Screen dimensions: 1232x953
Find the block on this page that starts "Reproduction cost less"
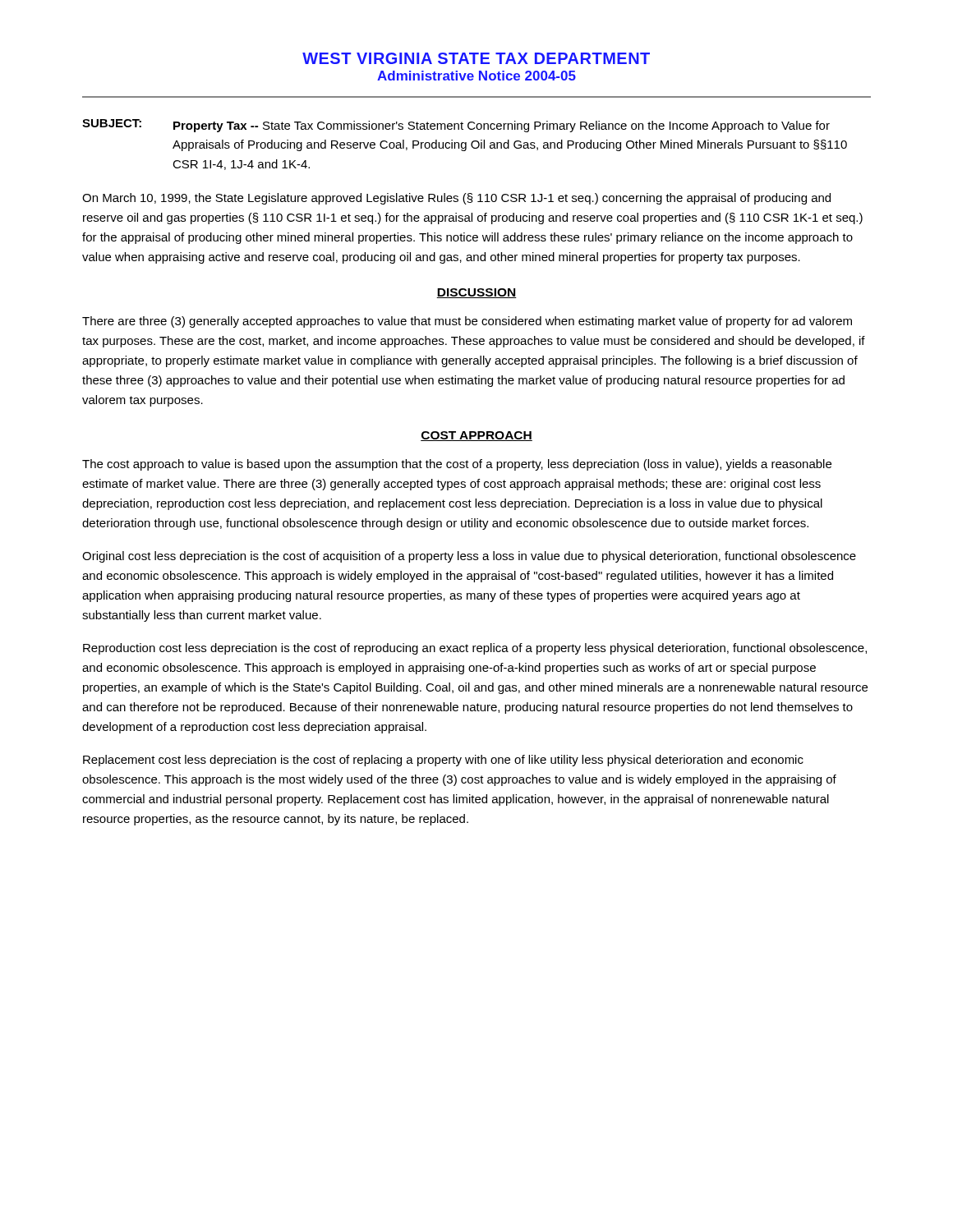pyautogui.click(x=475, y=687)
